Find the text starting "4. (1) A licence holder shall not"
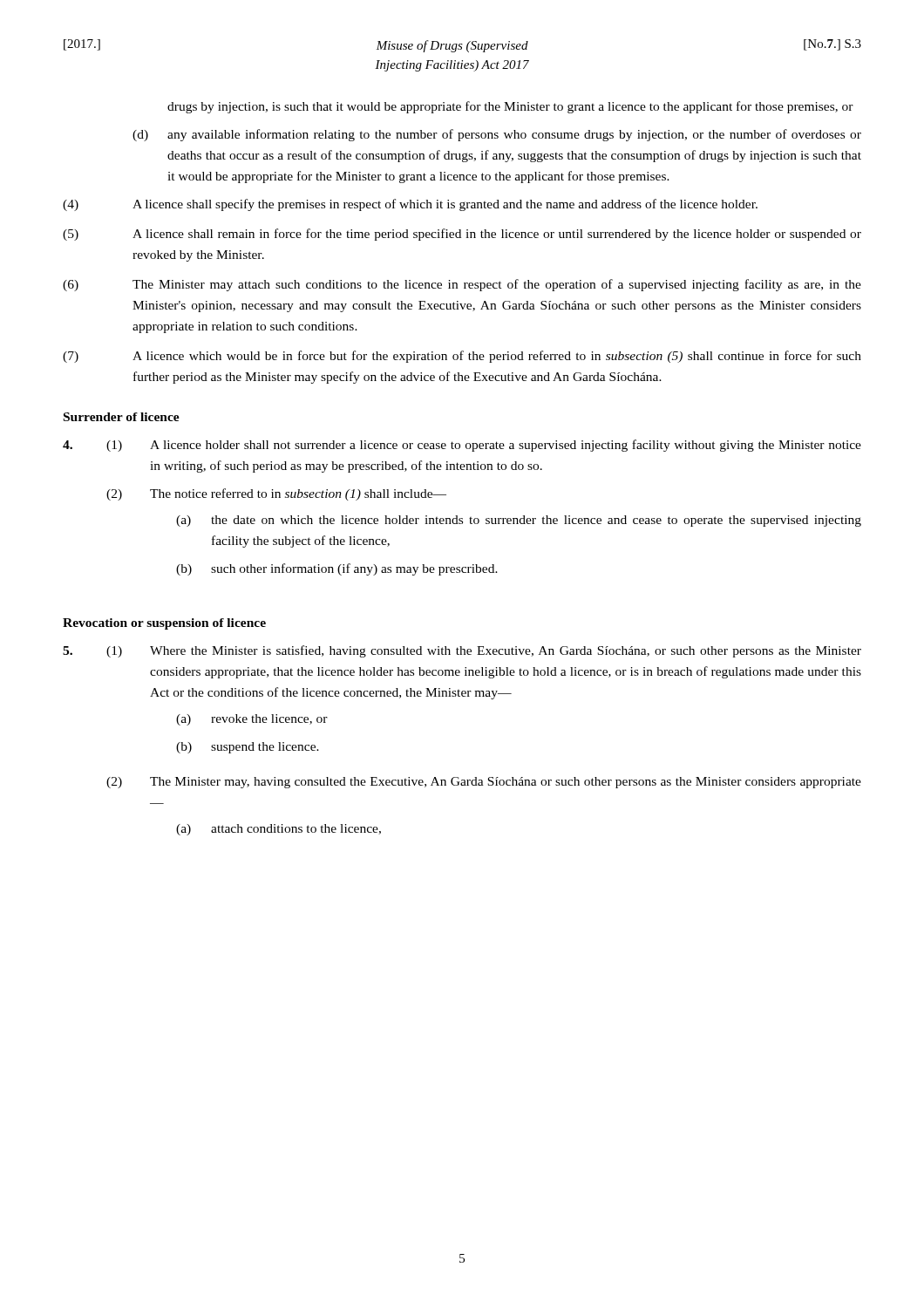The width and height of the screenshot is (924, 1308). [462, 514]
